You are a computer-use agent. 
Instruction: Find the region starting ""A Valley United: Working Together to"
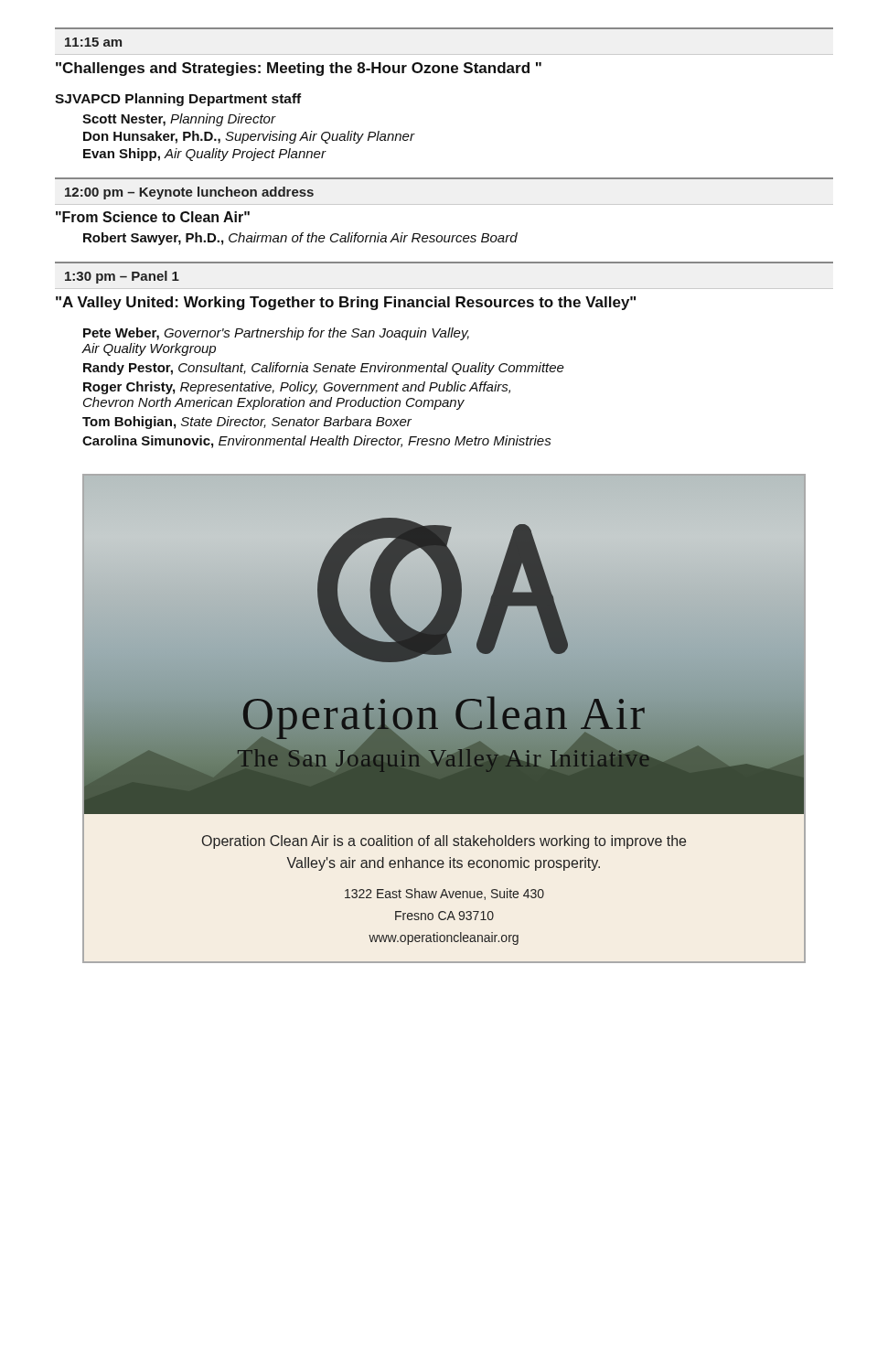(346, 302)
